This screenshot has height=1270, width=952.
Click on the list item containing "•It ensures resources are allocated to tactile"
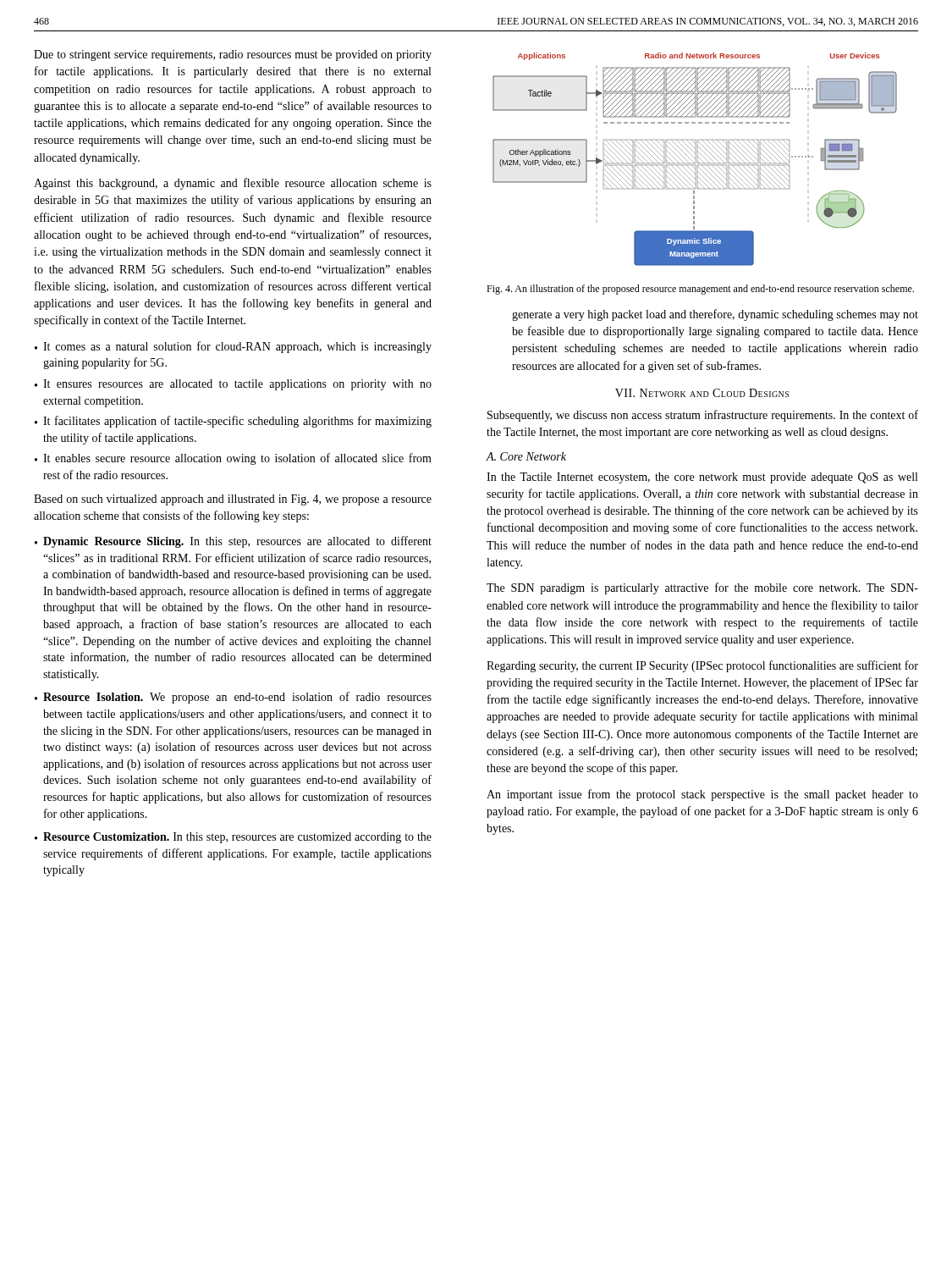coord(233,392)
